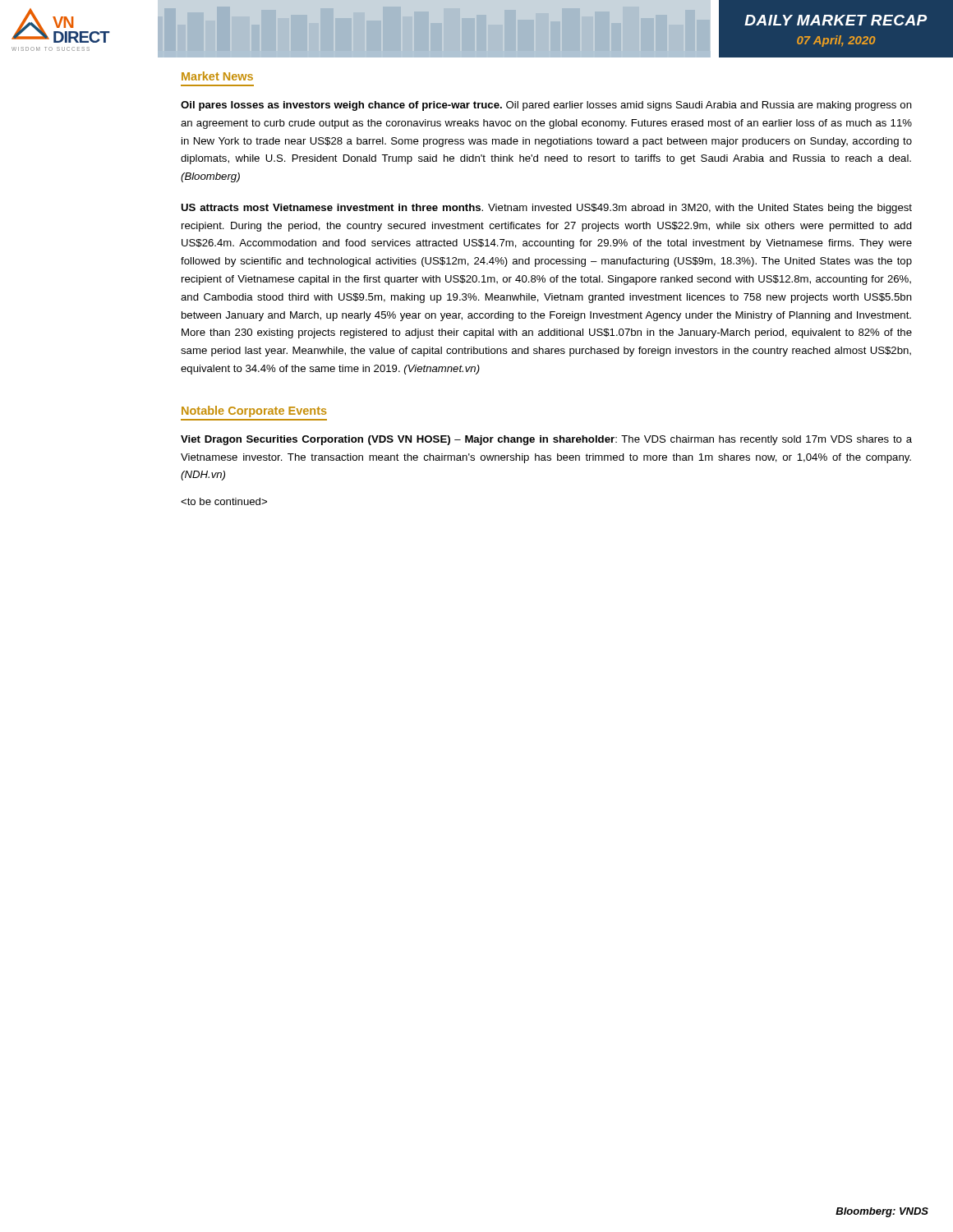Locate the section header that says "Market News"
This screenshot has height=1232, width=953.
[217, 78]
